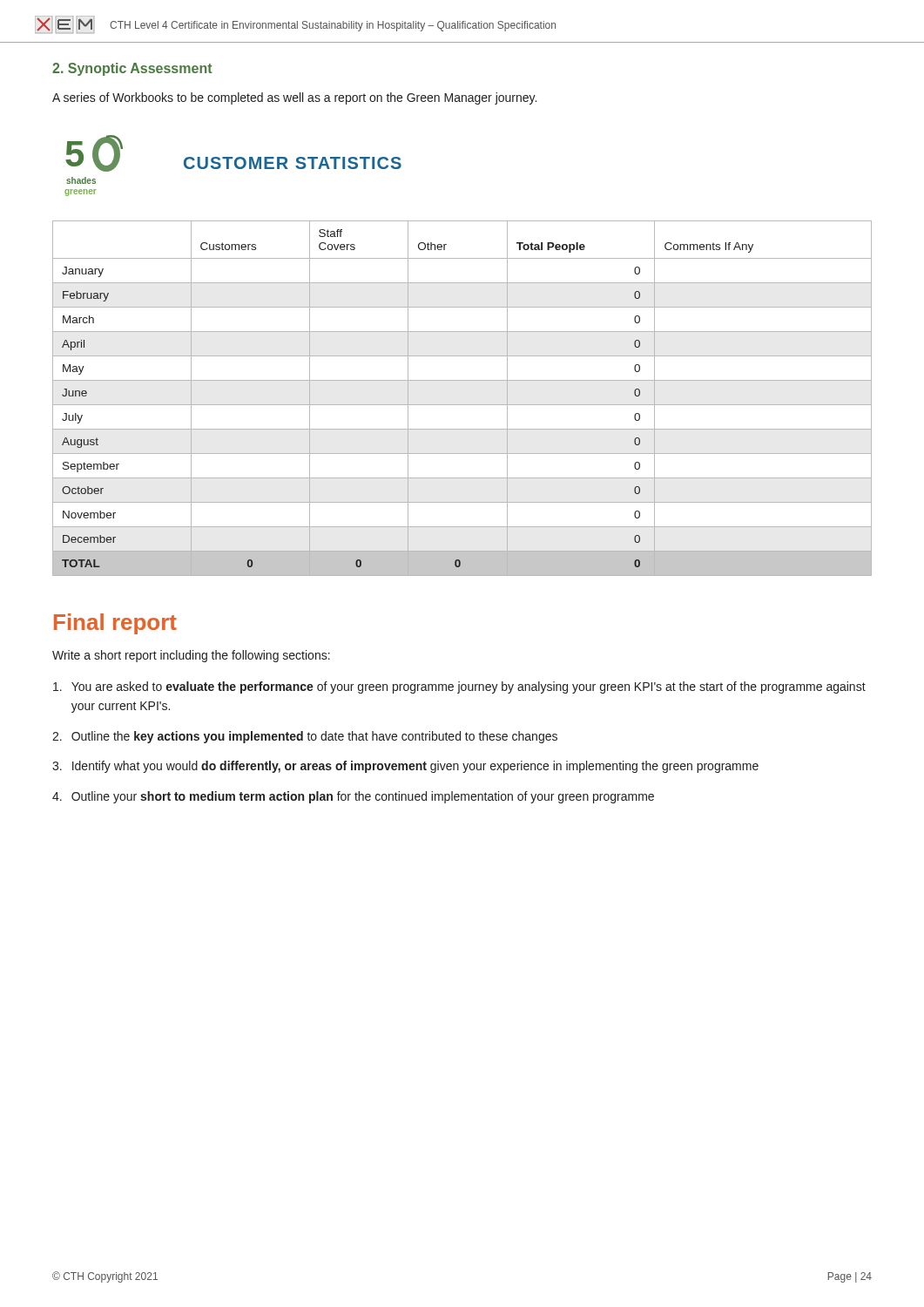Locate the region starting "Final report"

(x=115, y=622)
